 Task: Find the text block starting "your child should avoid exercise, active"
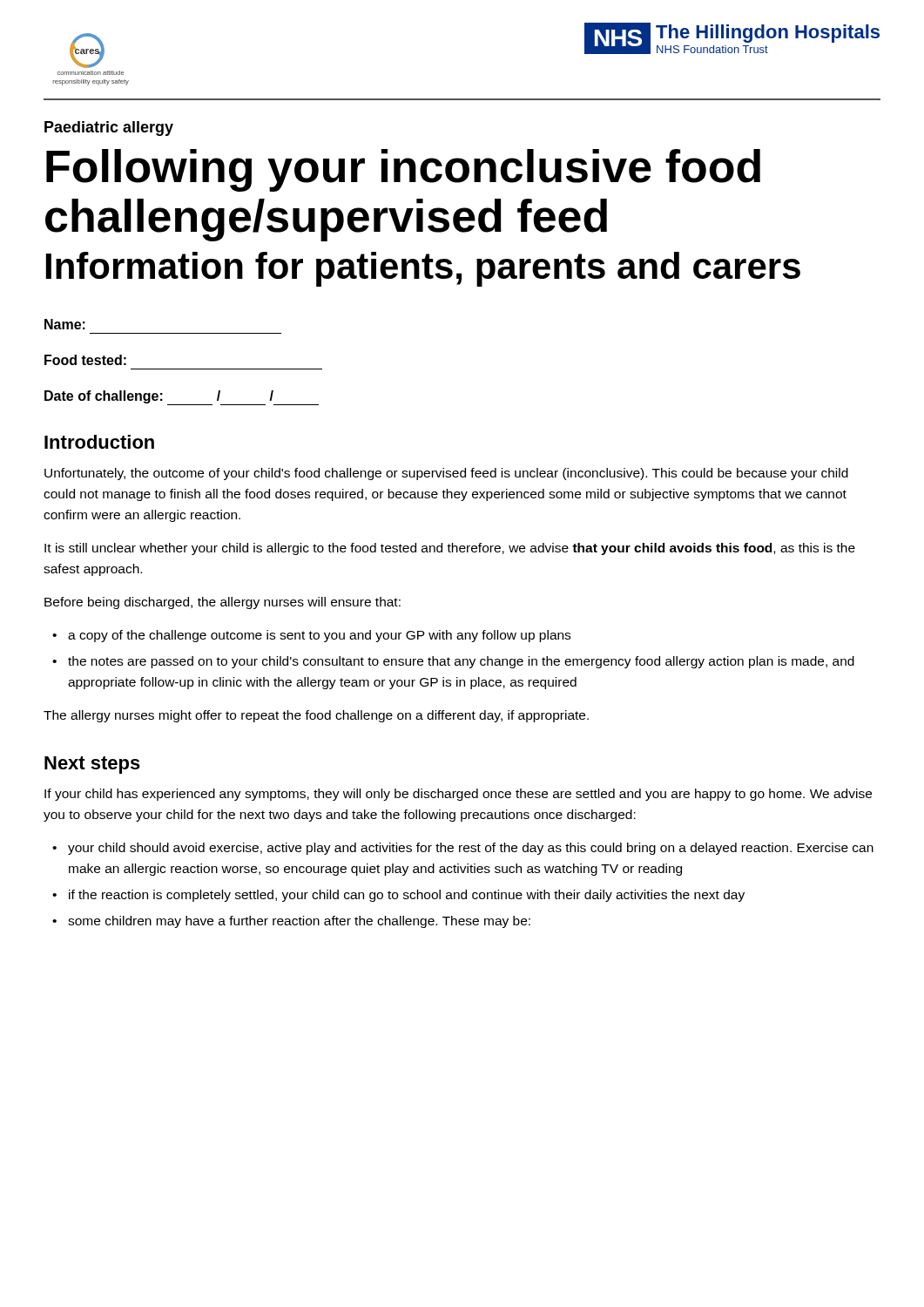click(x=471, y=858)
